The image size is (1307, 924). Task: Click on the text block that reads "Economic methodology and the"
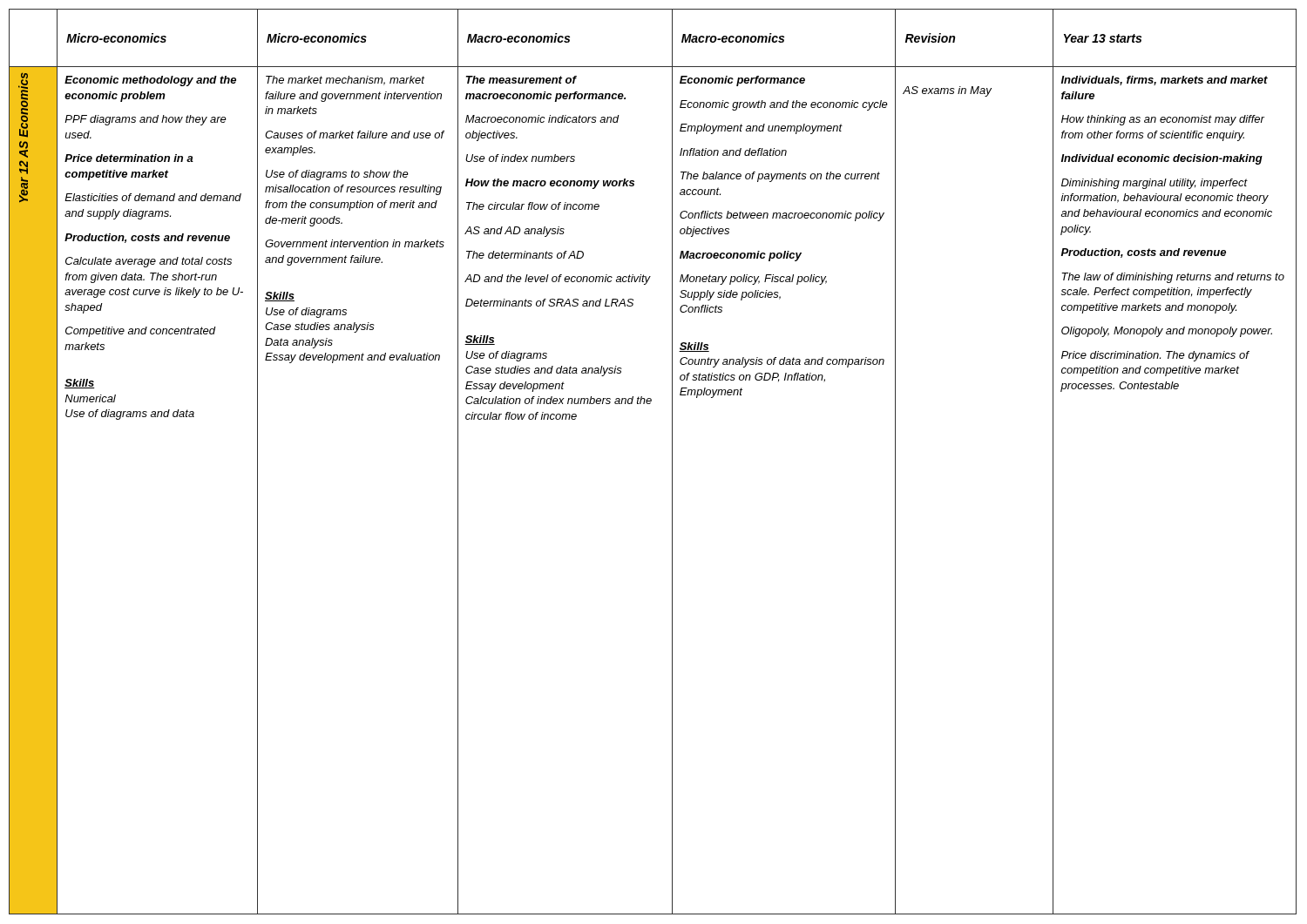[x=157, y=247]
